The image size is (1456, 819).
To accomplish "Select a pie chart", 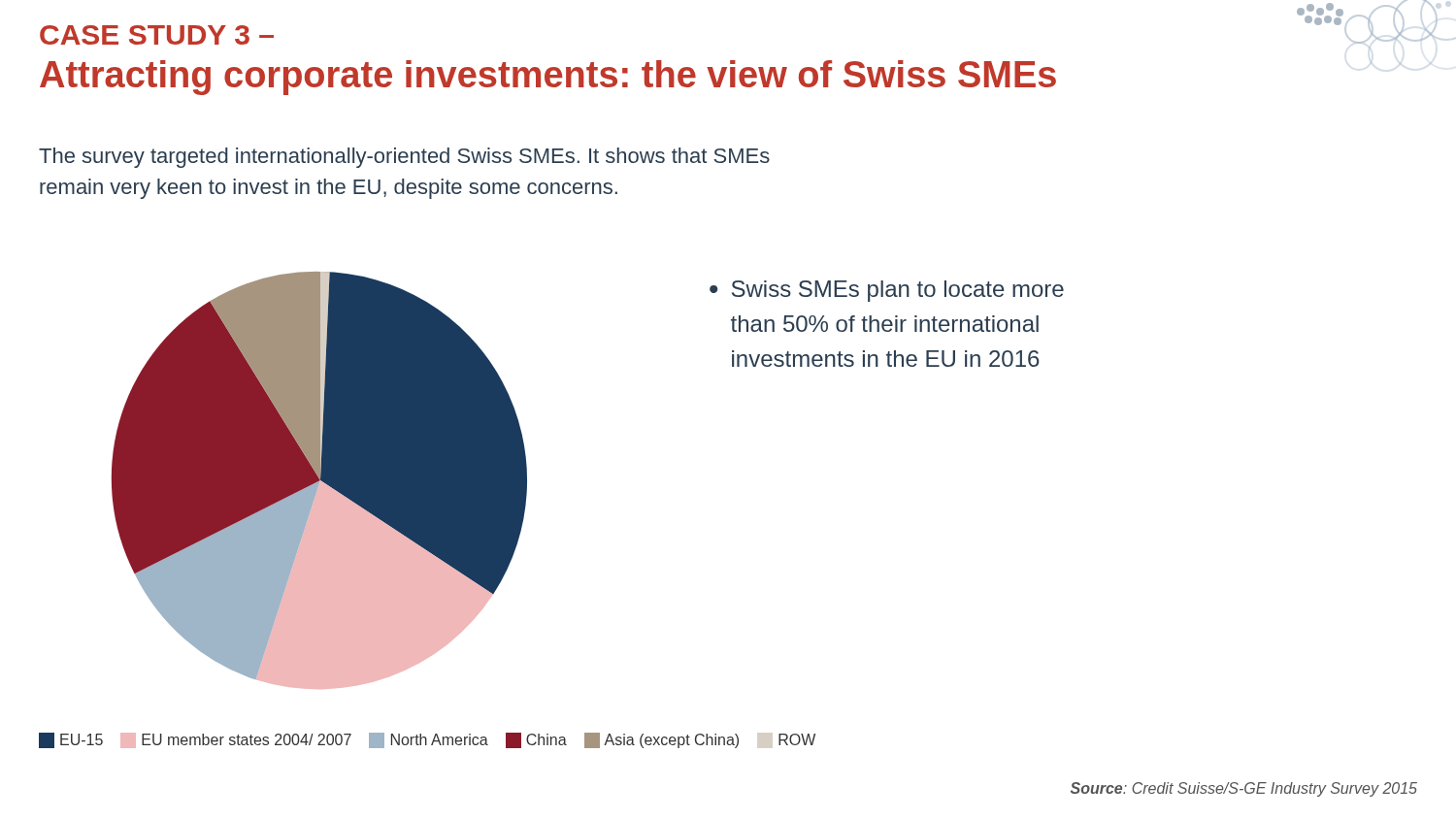I will (x=330, y=485).
